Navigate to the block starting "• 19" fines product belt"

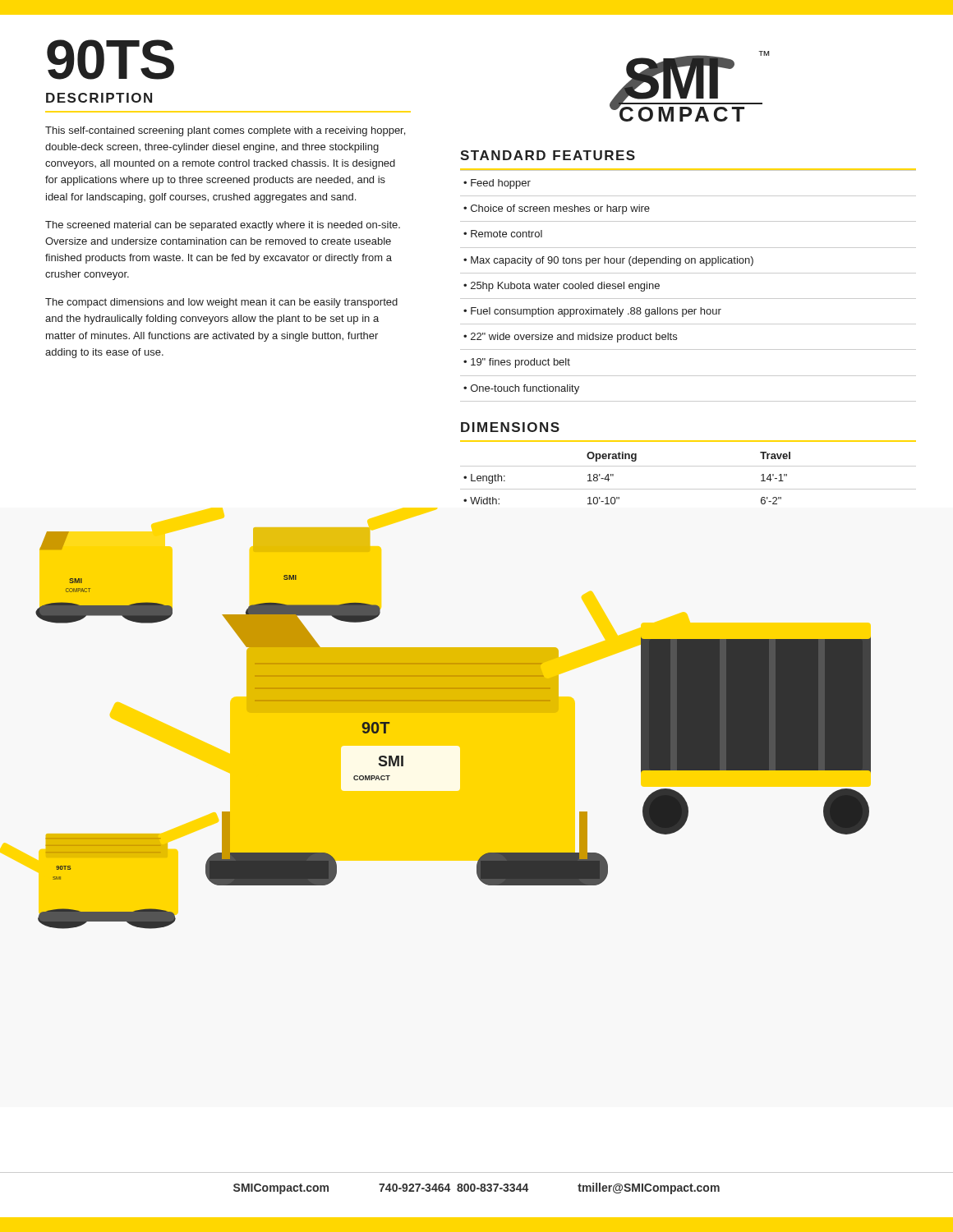[x=517, y=362]
